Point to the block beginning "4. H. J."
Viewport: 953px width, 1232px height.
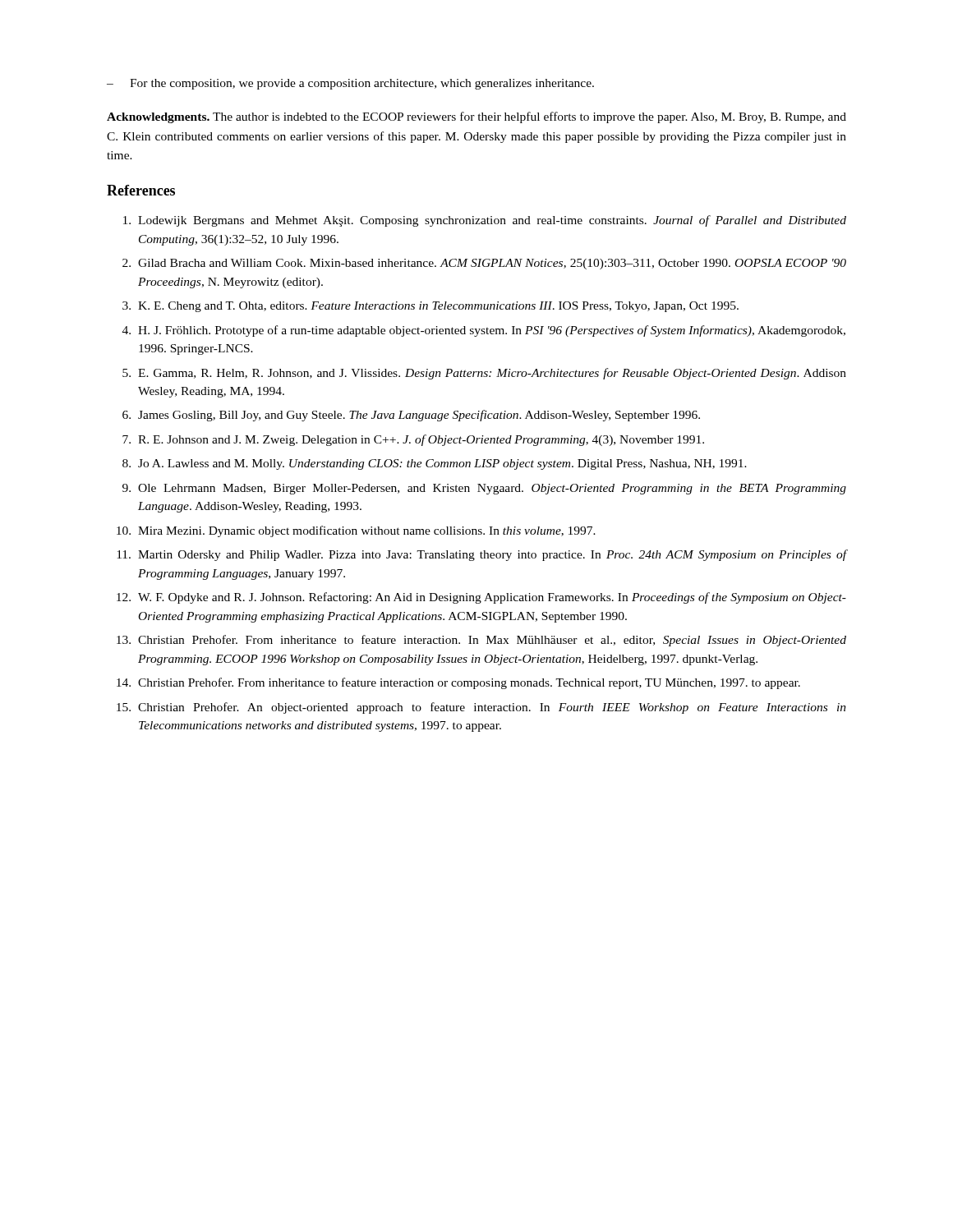click(x=476, y=339)
